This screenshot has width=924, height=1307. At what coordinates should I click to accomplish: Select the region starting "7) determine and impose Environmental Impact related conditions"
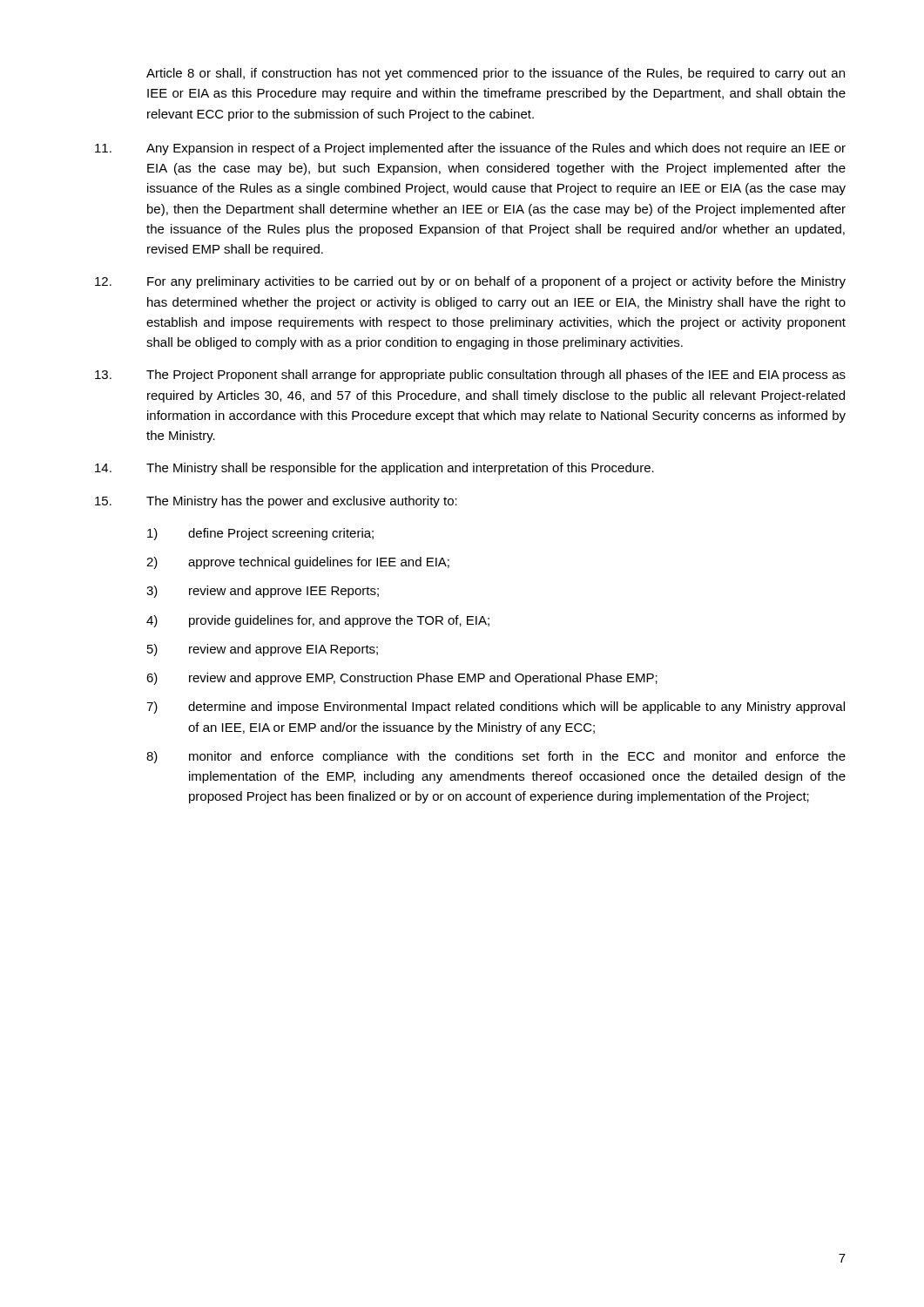[496, 717]
